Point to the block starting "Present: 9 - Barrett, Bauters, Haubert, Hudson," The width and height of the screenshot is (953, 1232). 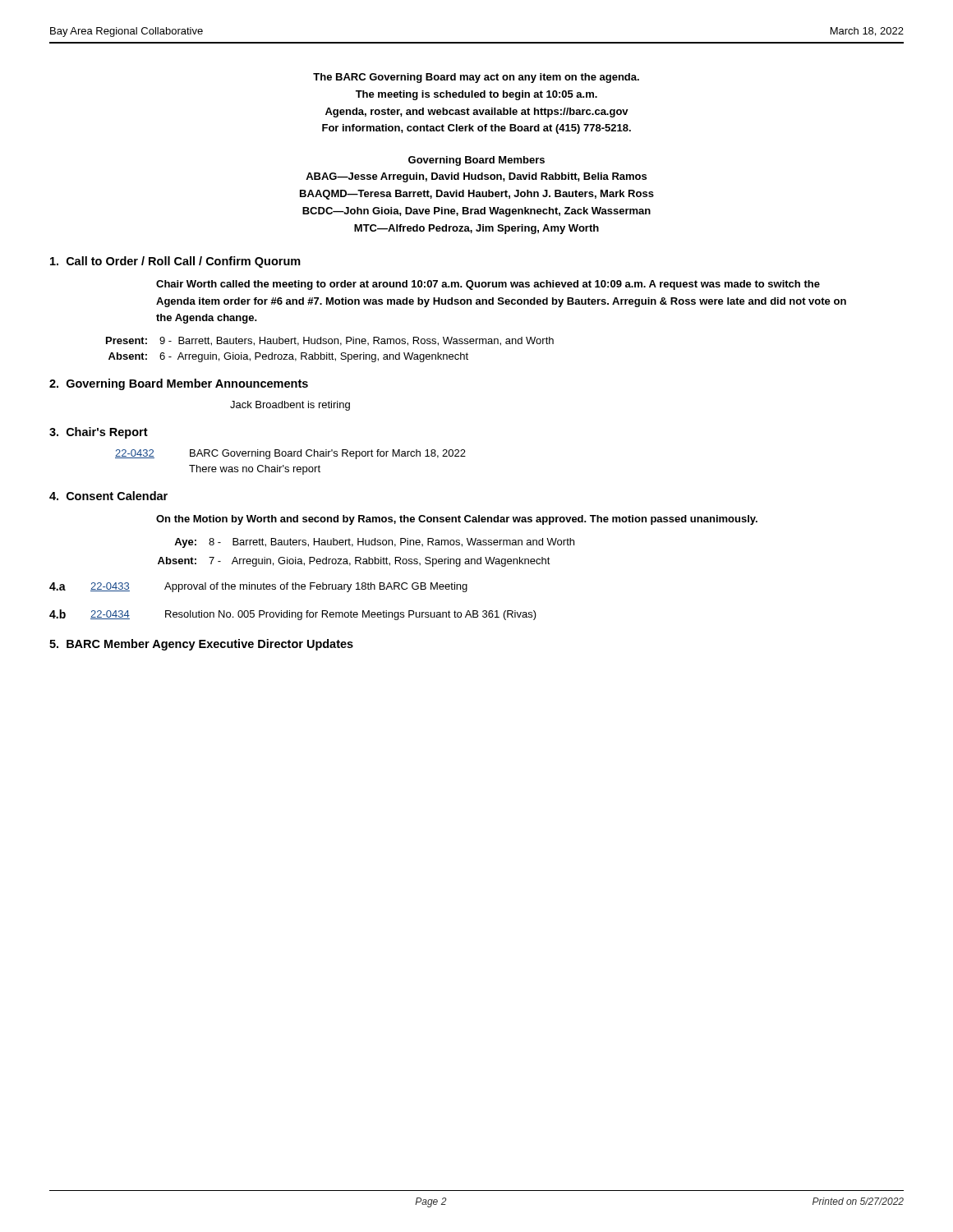476,340
